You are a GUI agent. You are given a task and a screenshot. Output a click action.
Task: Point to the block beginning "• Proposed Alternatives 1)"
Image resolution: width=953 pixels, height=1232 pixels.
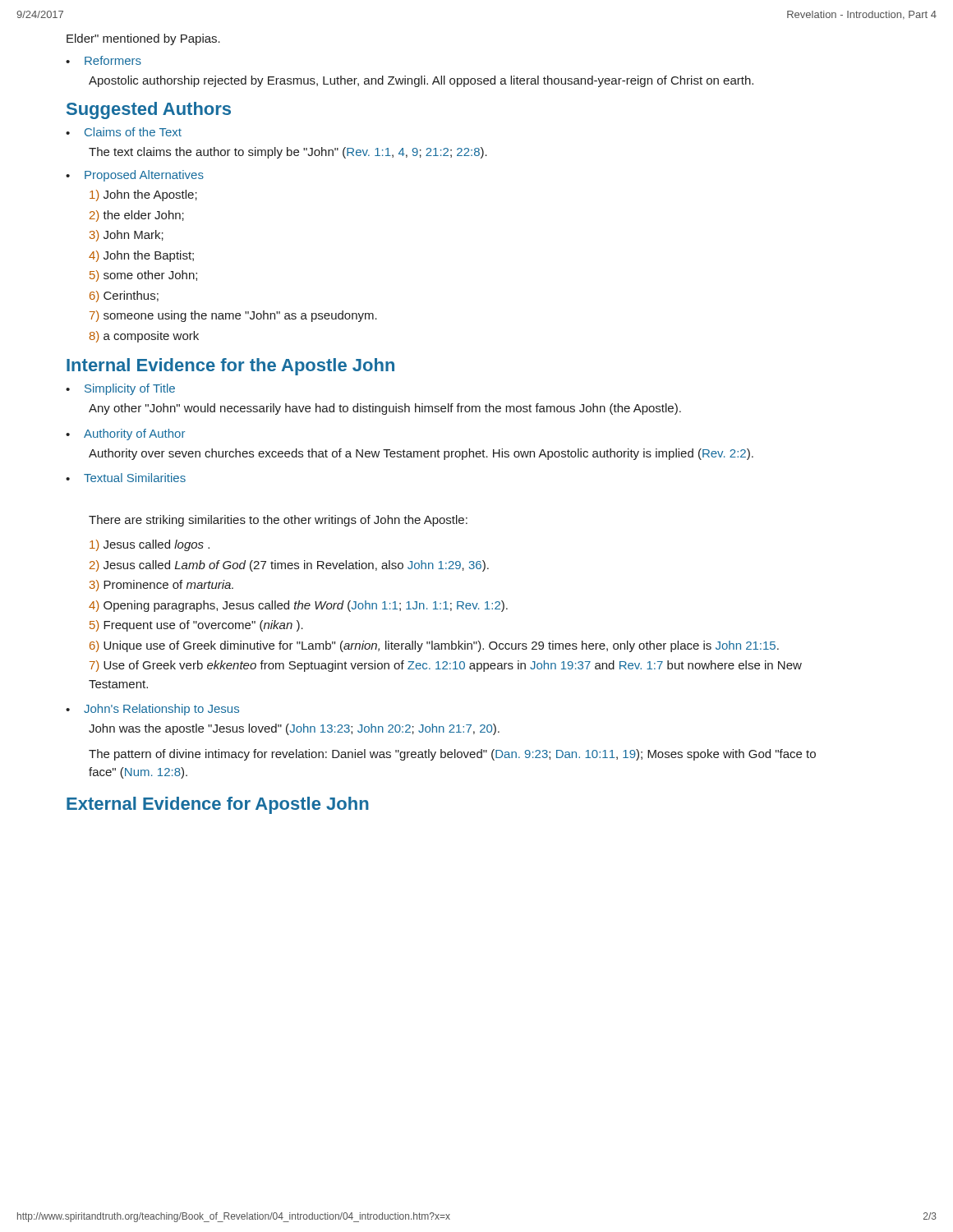point(135,176)
